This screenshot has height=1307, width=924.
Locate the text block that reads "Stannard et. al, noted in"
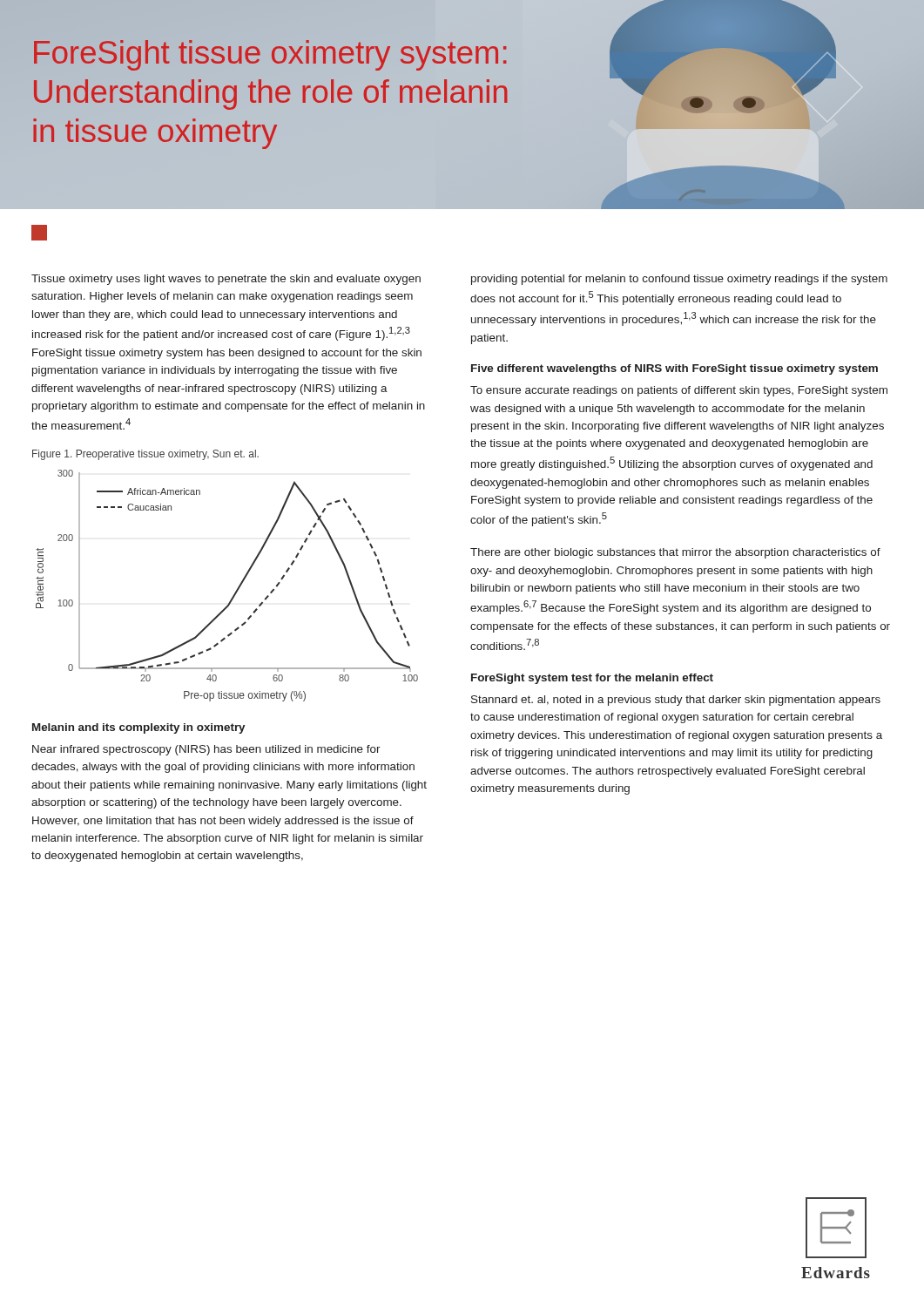(x=676, y=744)
